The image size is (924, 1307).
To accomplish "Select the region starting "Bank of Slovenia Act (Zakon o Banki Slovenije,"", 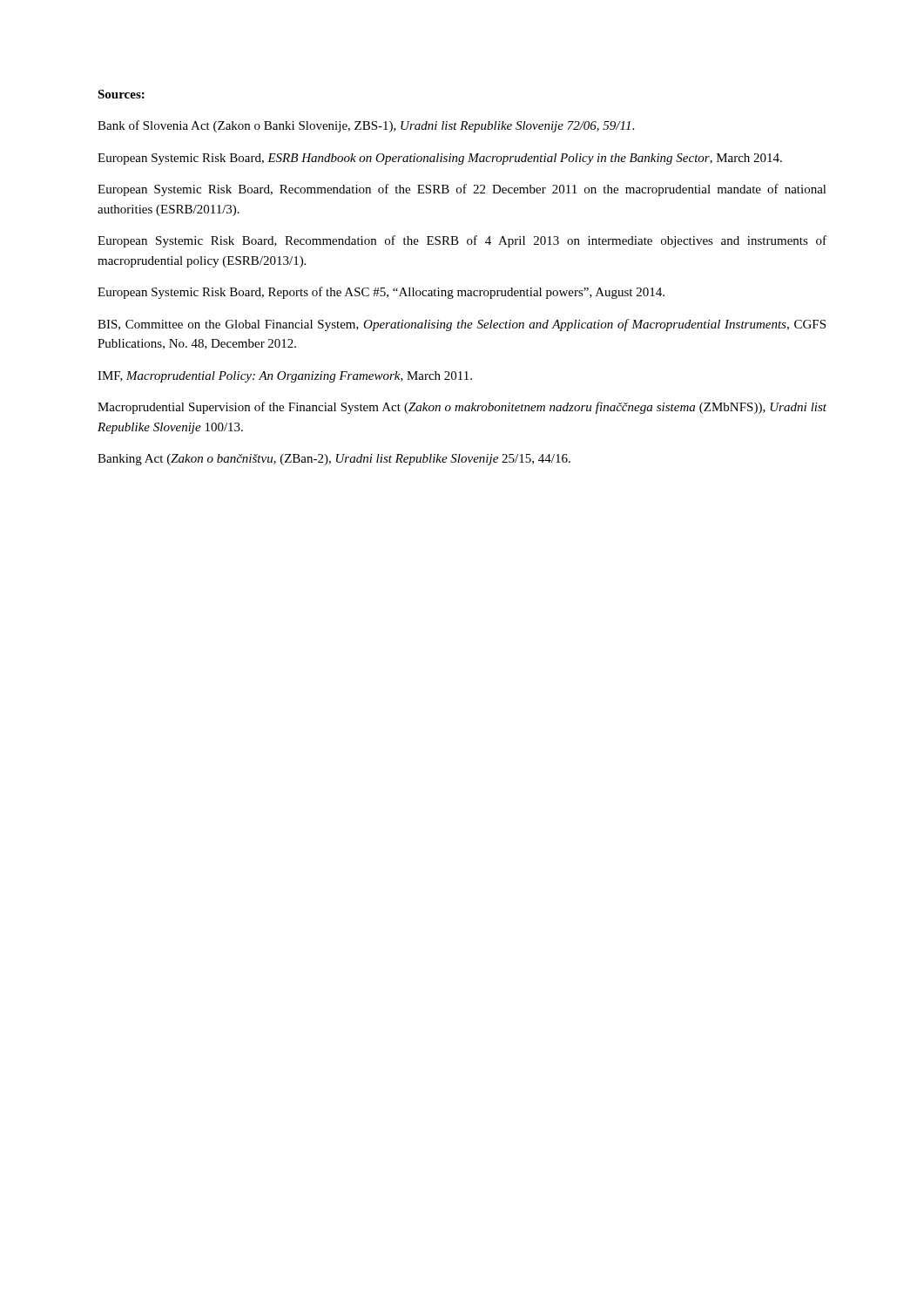I will click(366, 125).
